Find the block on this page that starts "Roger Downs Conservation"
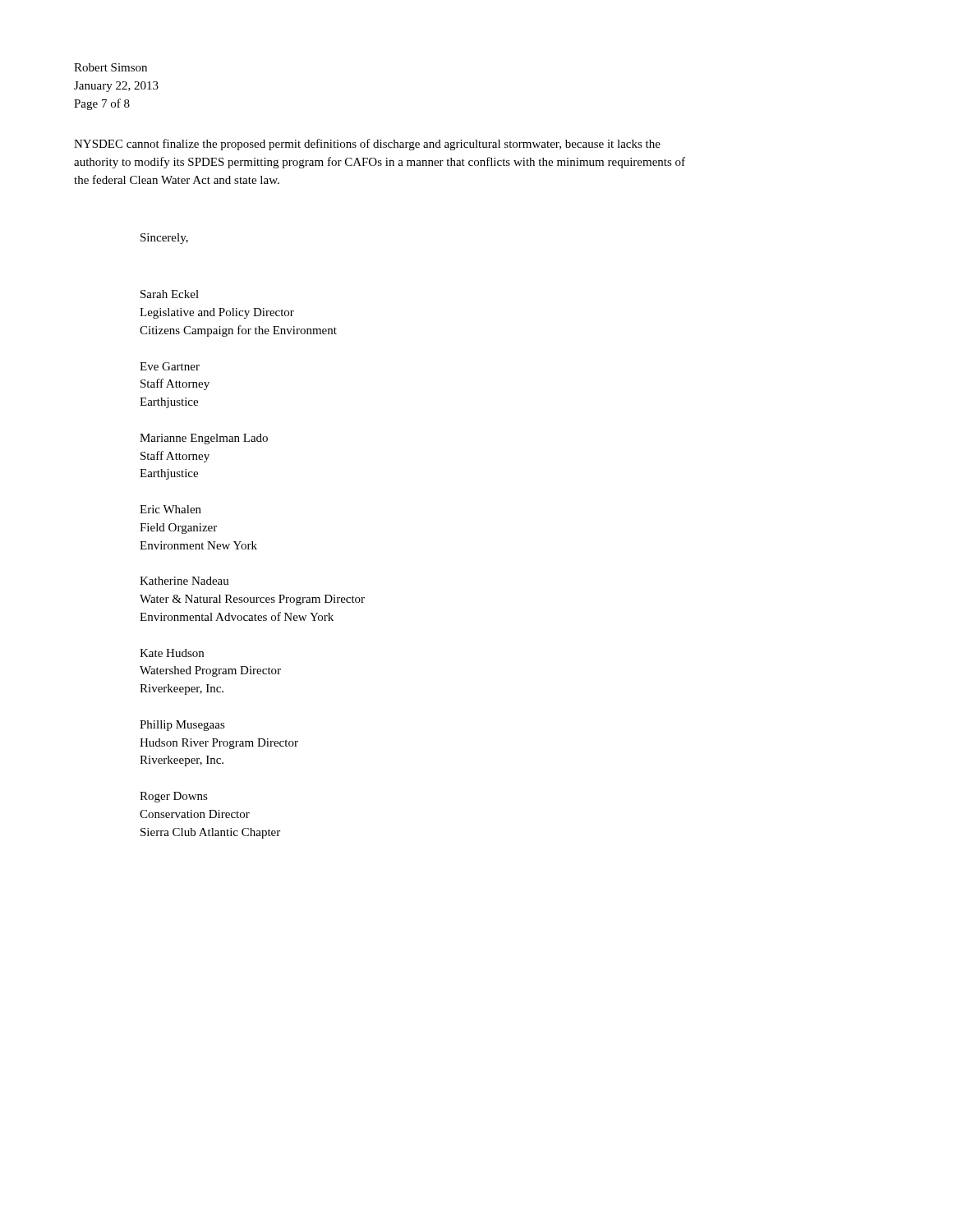The width and height of the screenshot is (953, 1232). pos(174,797)
